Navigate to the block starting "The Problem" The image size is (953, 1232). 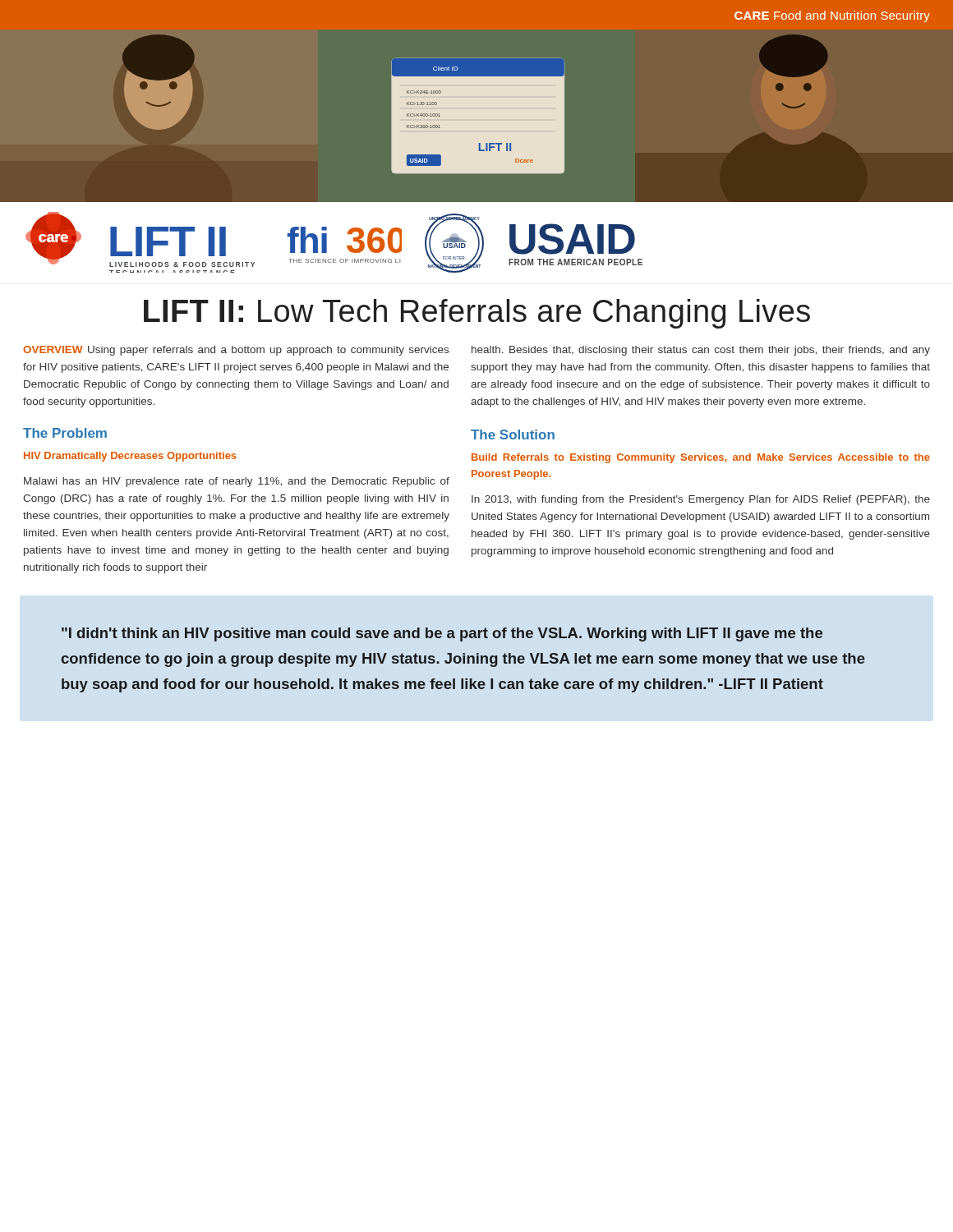[65, 433]
